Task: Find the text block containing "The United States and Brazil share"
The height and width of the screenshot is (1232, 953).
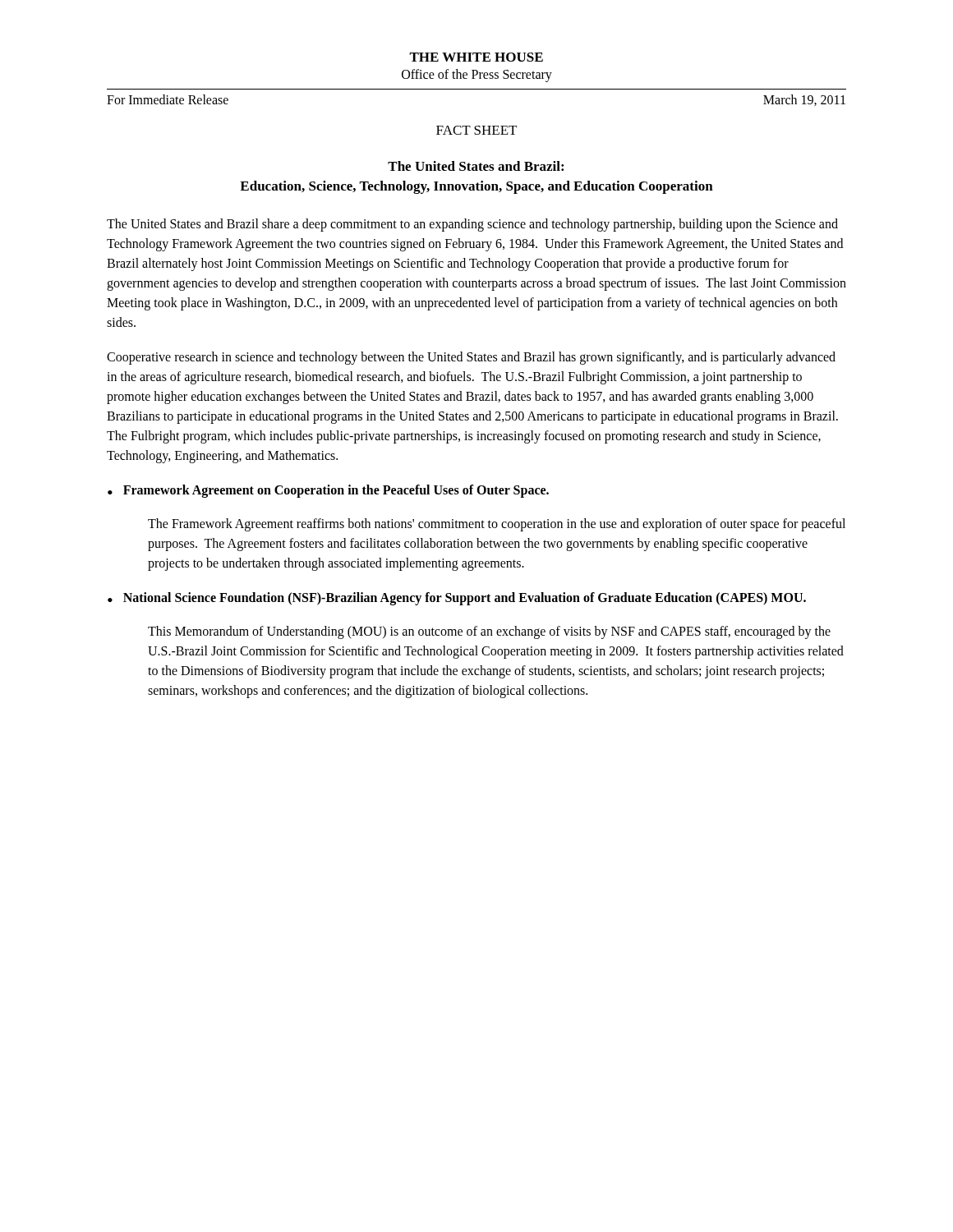Action: tap(476, 273)
